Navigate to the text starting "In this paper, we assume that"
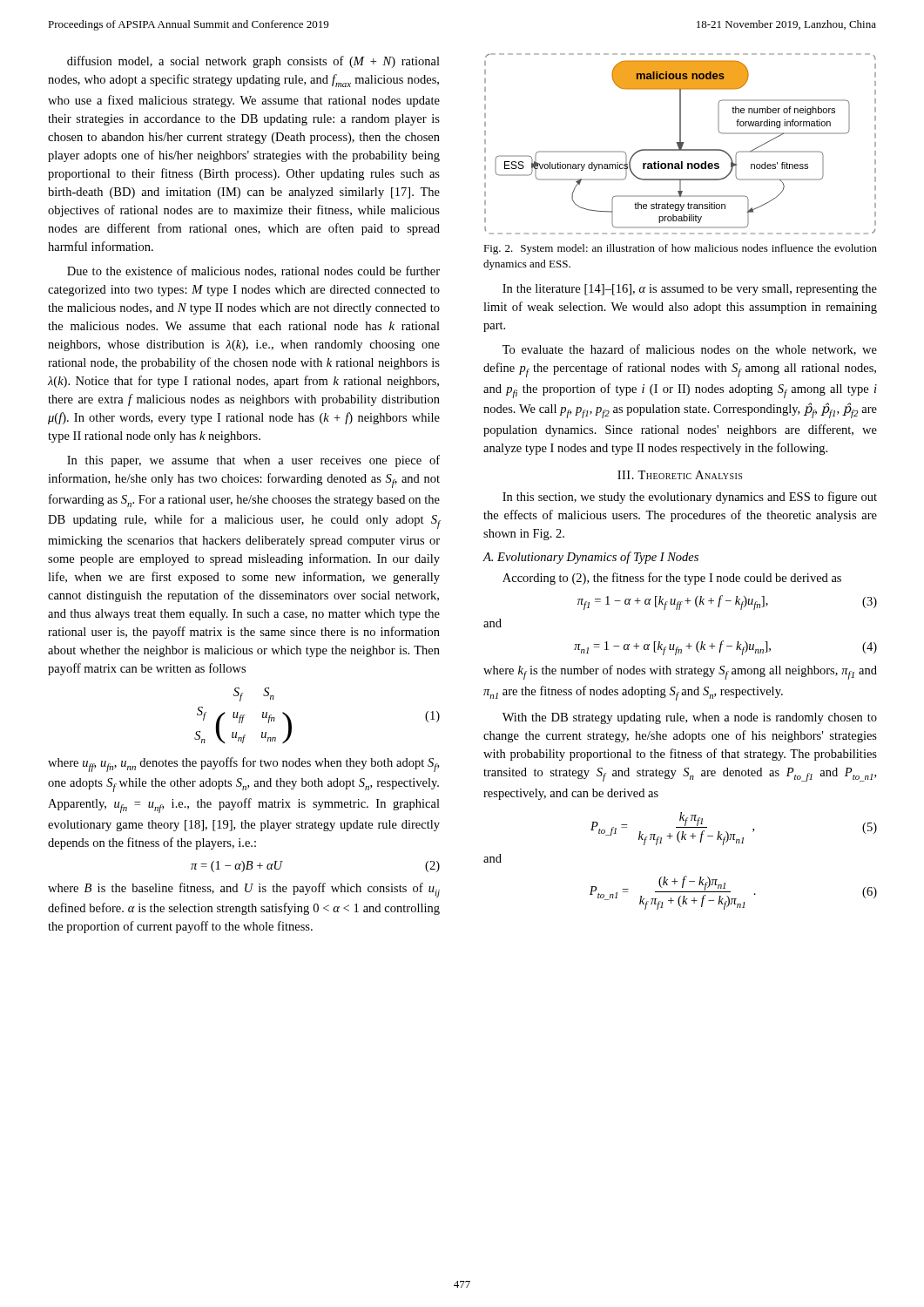Screen dimensions: 1307x924 (x=244, y=565)
